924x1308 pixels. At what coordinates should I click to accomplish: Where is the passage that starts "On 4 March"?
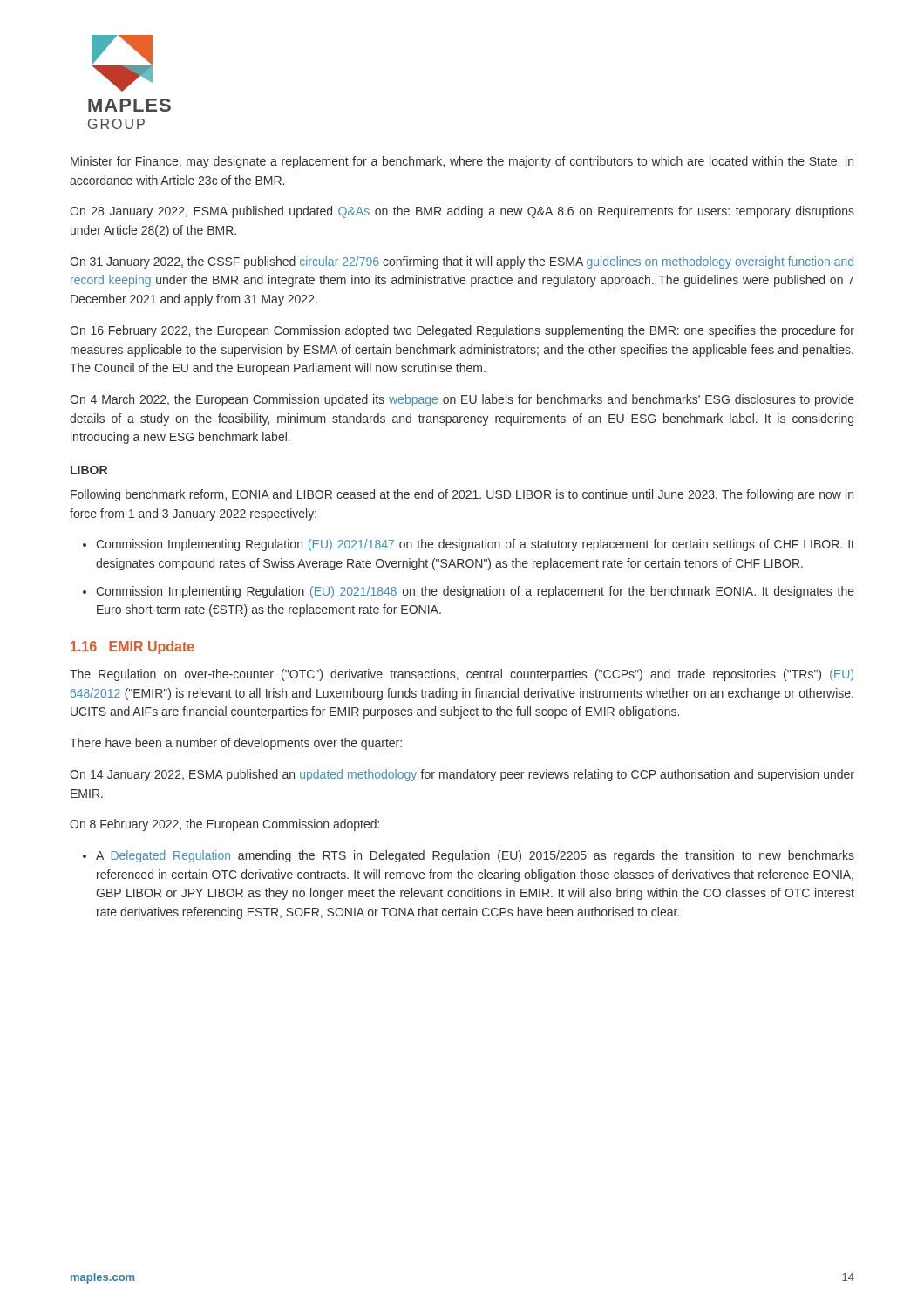(x=462, y=419)
